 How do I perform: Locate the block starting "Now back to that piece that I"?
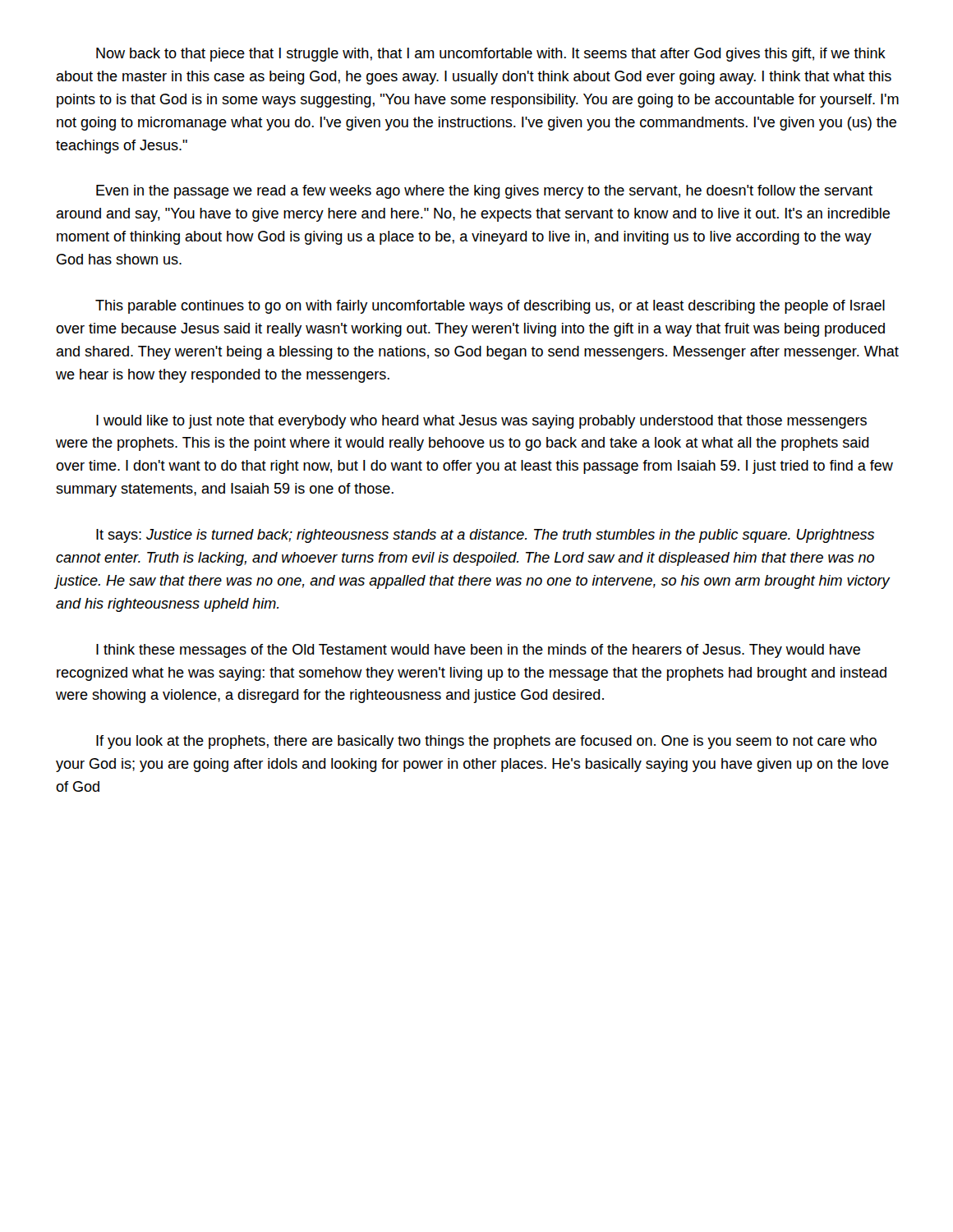(478, 99)
